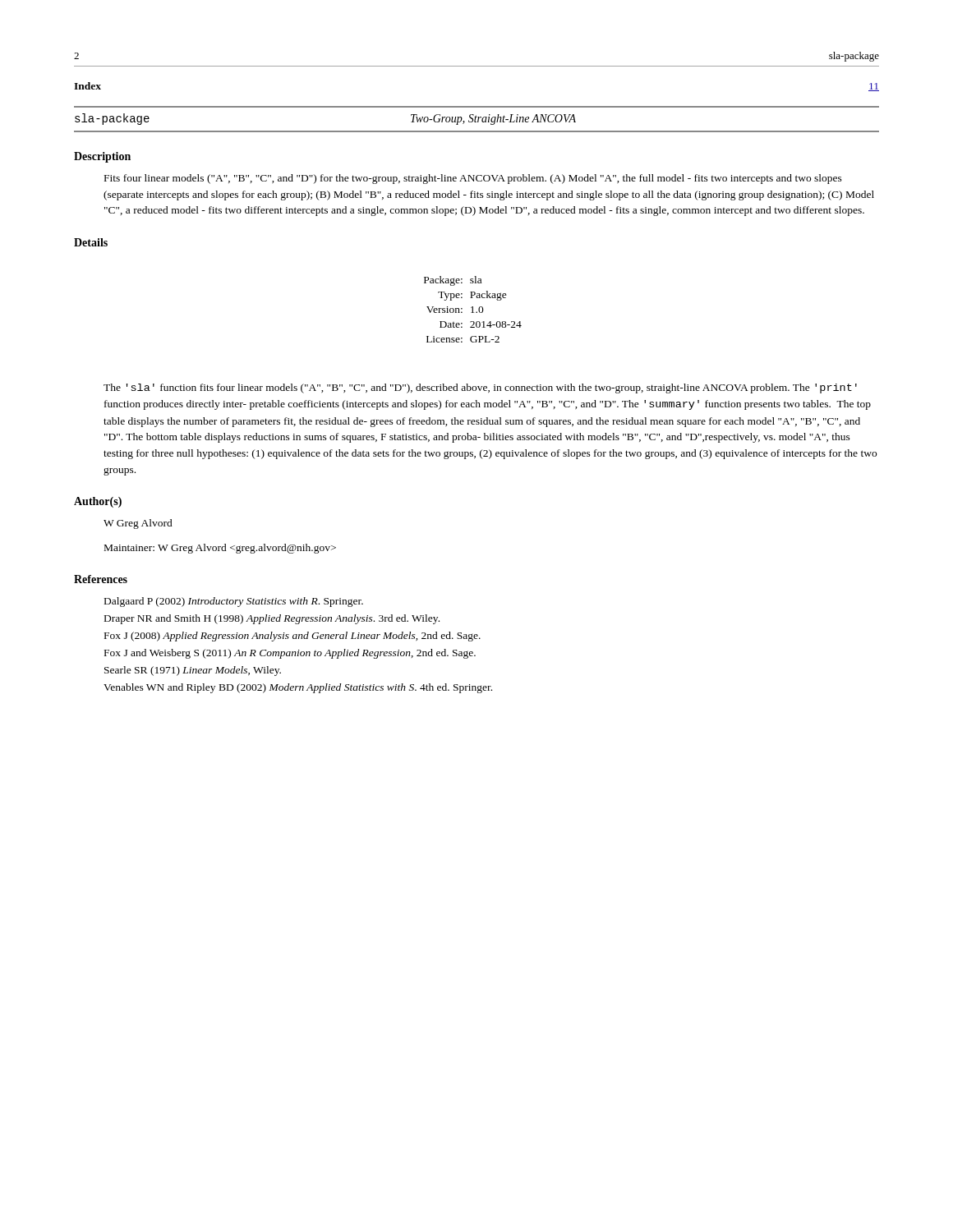This screenshot has width=953, height=1232.
Task: Select the table that reads "Version:"
Action: (x=476, y=309)
